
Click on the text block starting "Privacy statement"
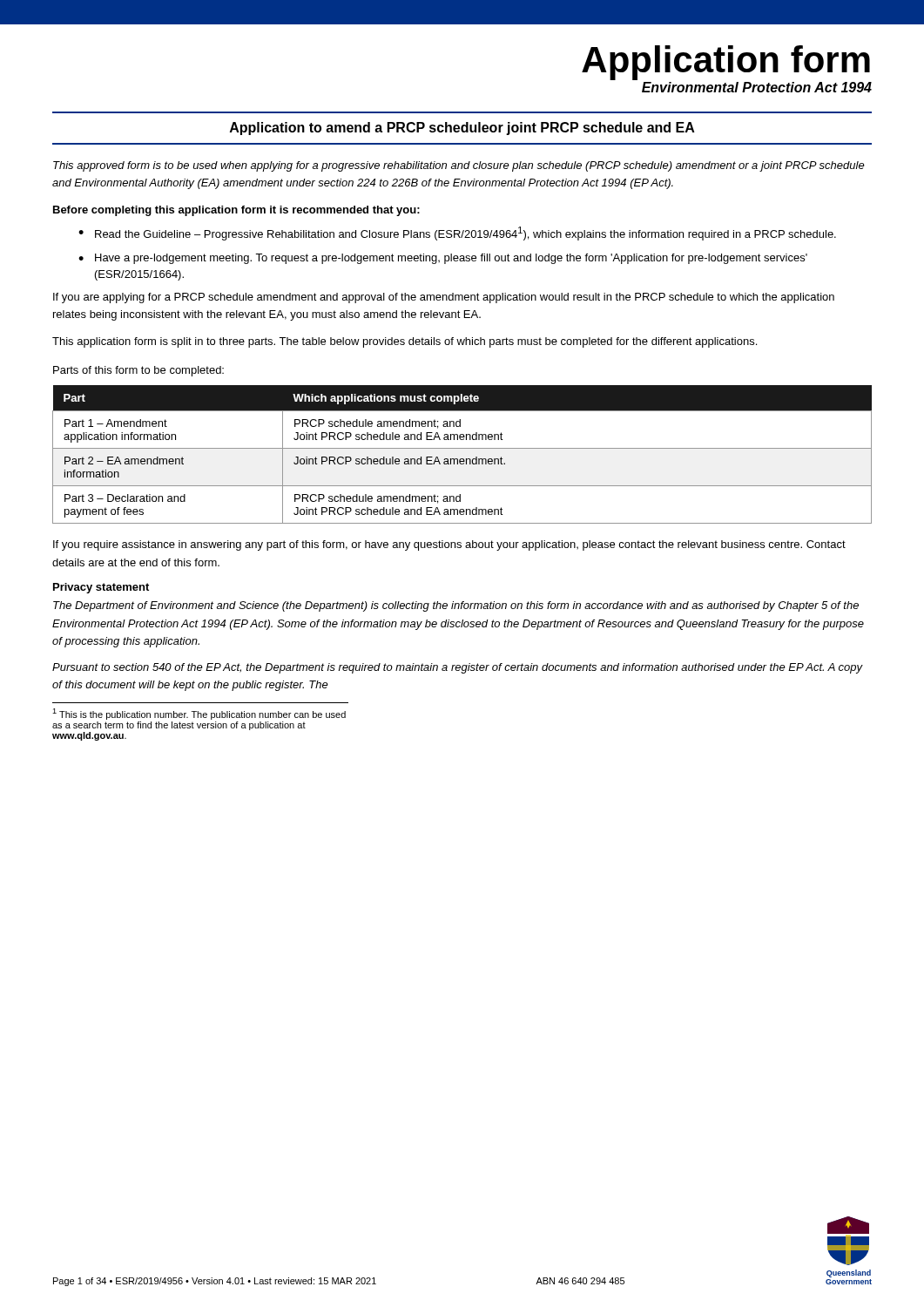point(101,587)
